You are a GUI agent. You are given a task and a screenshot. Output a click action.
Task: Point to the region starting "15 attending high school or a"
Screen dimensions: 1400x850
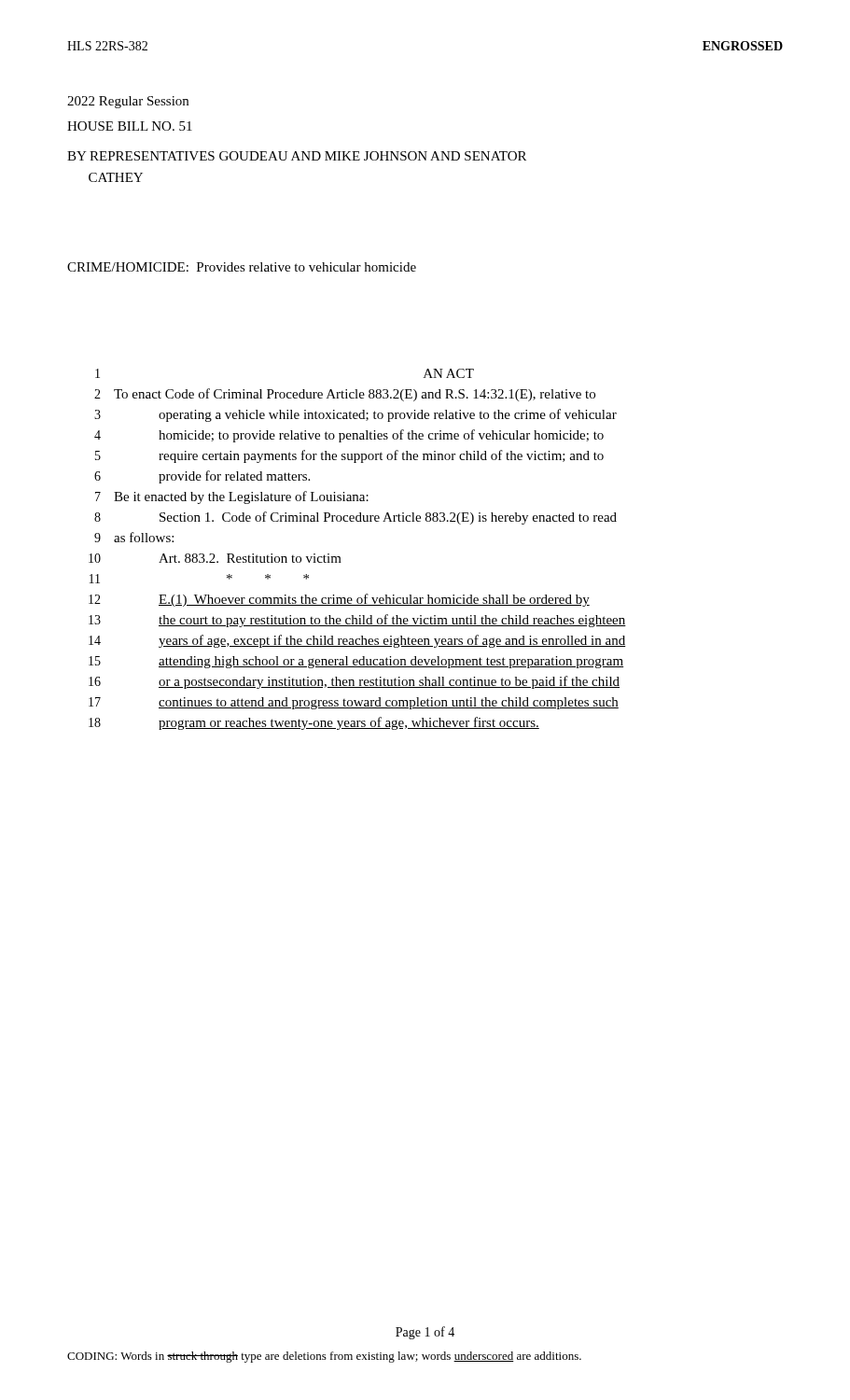(425, 662)
